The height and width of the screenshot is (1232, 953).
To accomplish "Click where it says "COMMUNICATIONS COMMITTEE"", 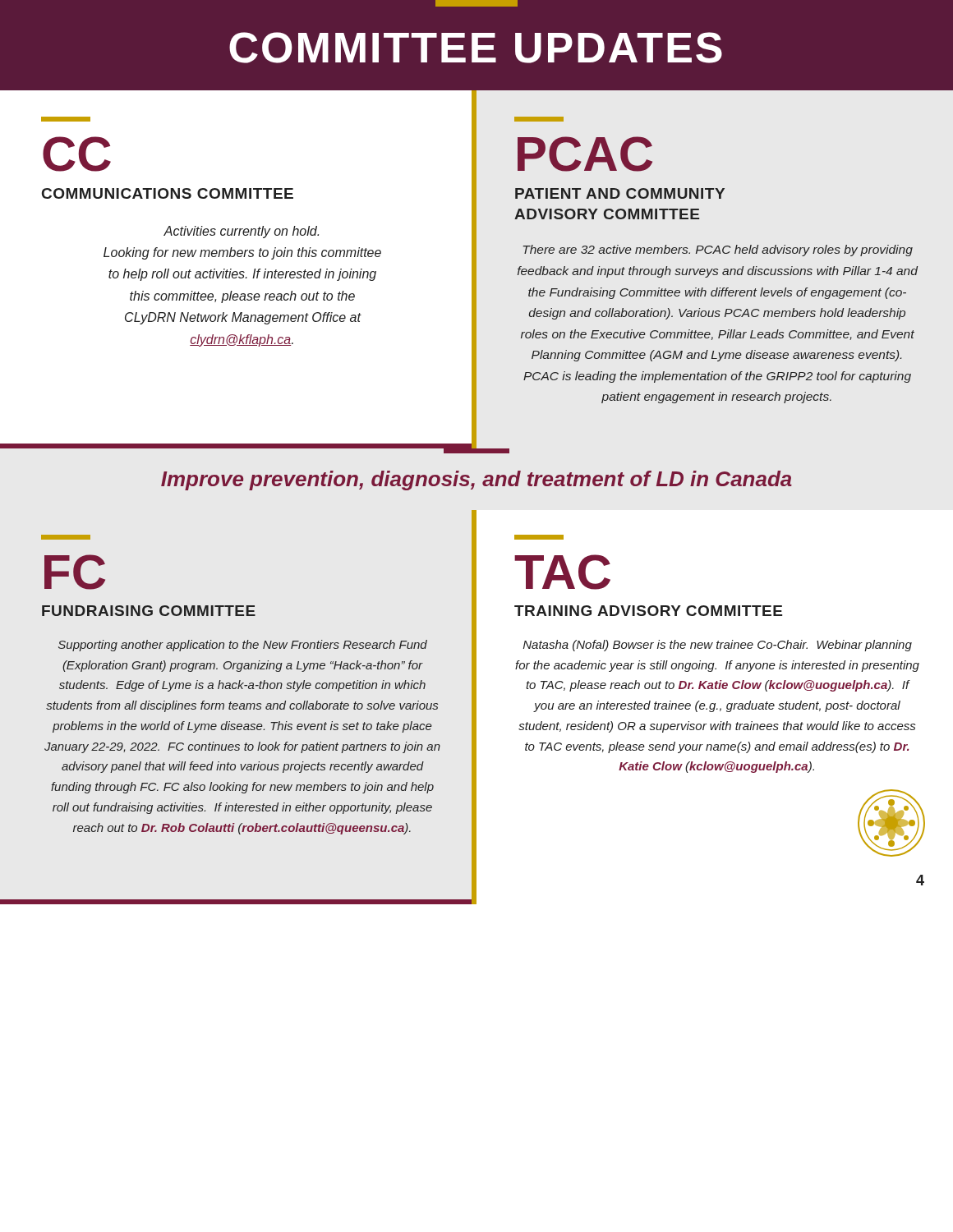I will pyautogui.click(x=168, y=193).
